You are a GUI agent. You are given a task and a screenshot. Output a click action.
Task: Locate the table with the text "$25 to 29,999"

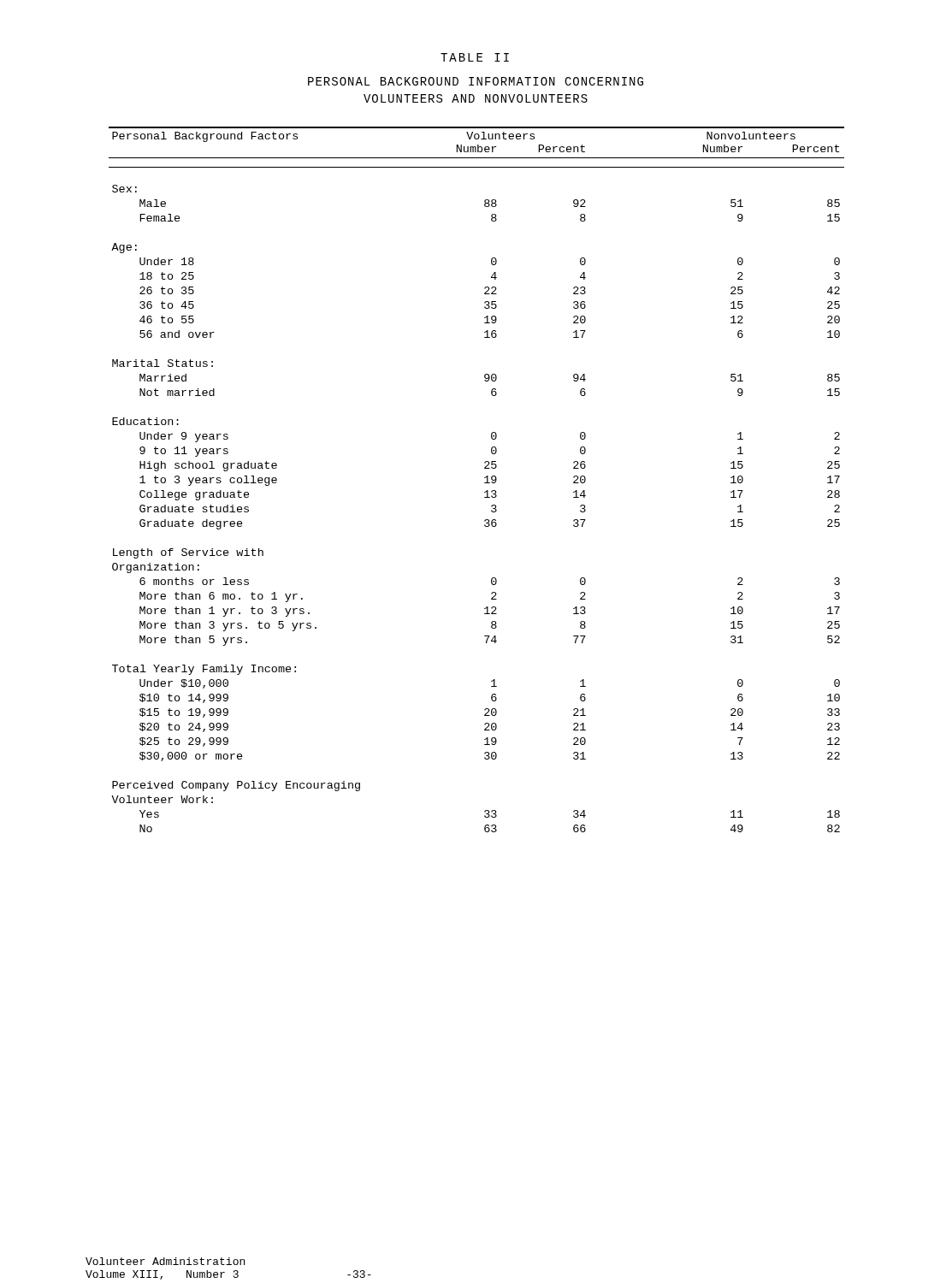(476, 482)
